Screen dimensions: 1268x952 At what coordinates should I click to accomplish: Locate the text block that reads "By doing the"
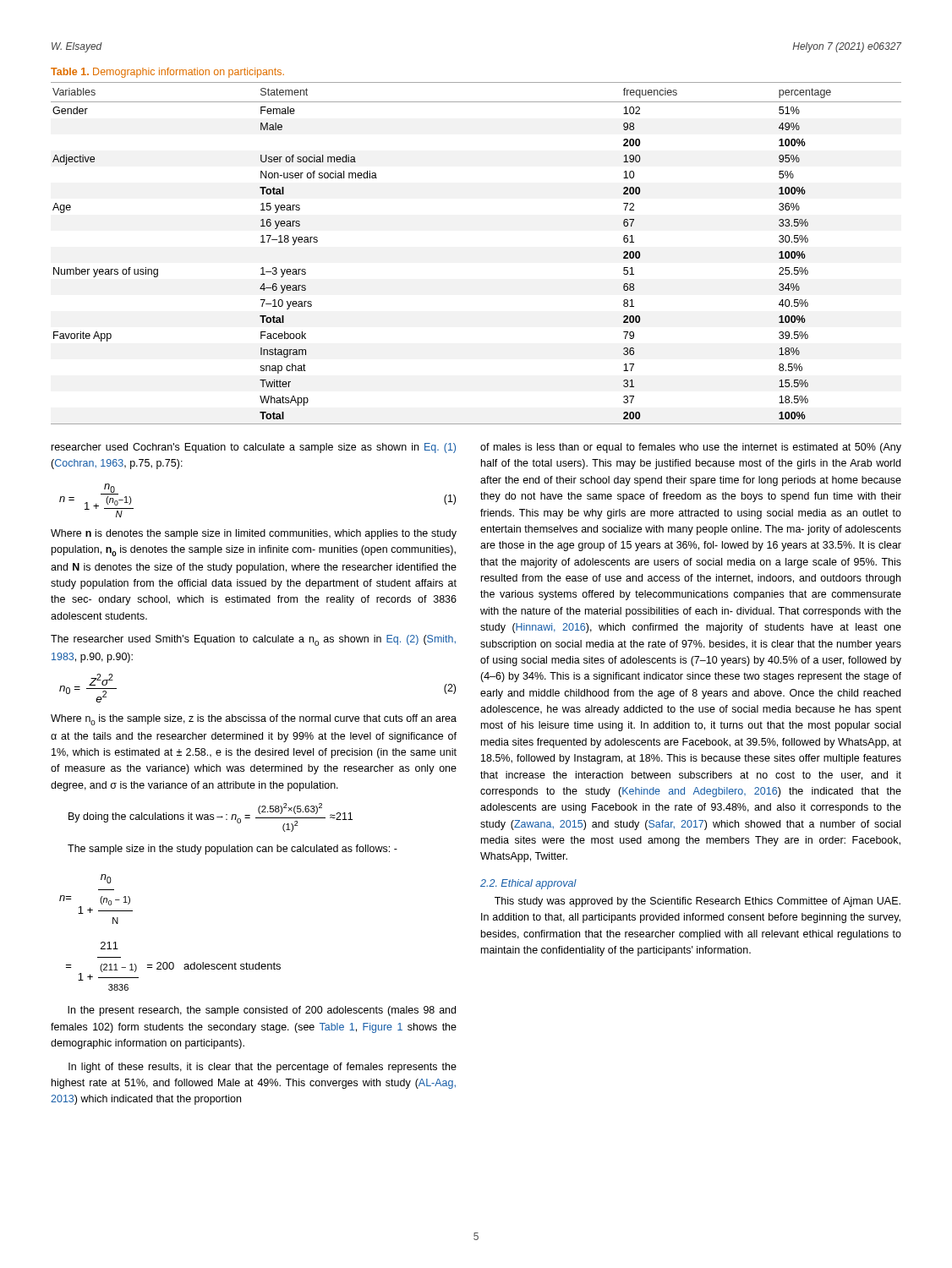[x=210, y=818]
